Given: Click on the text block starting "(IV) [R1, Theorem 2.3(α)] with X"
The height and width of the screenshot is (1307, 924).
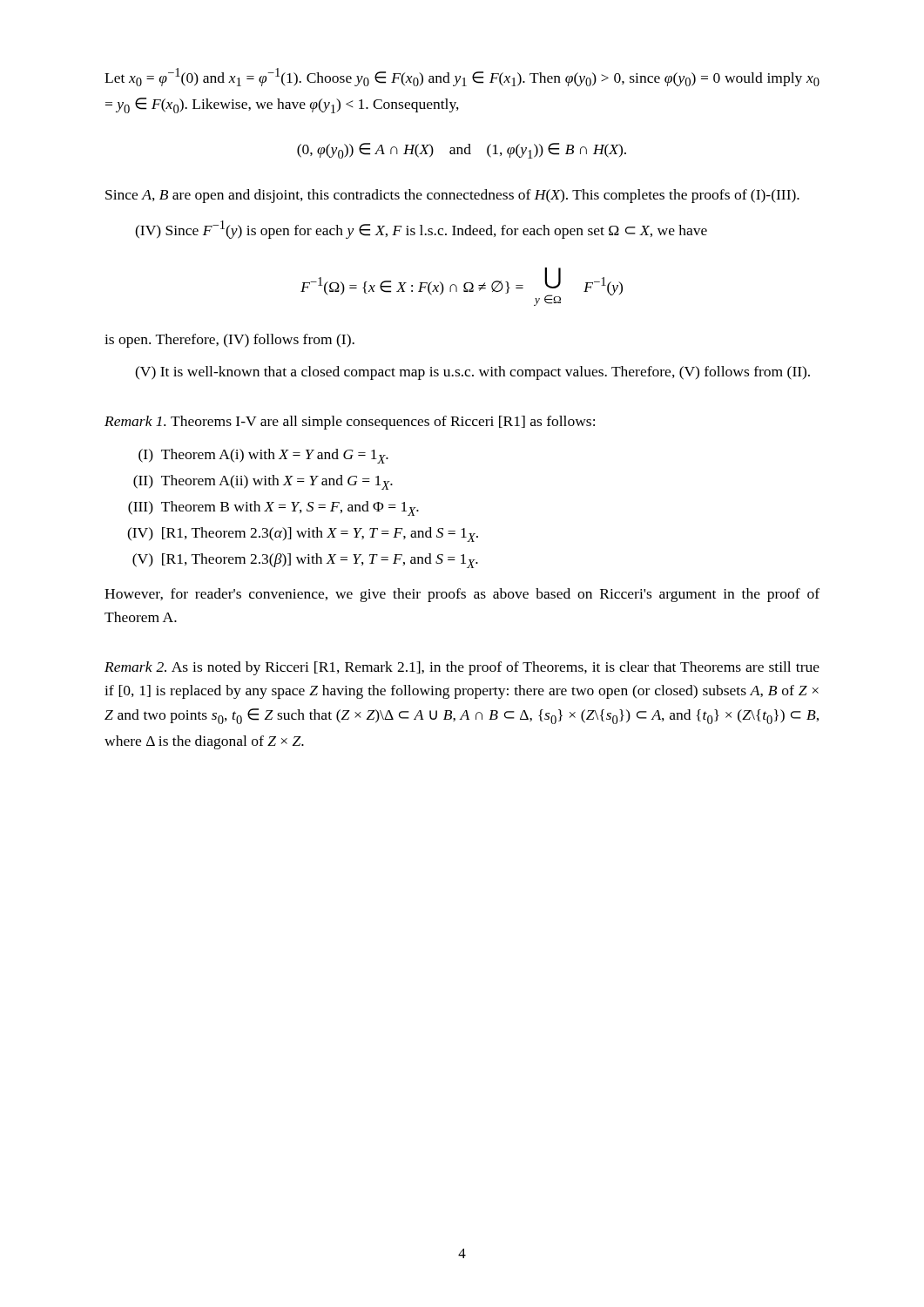Looking at the screenshot, I should (x=462, y=534).
